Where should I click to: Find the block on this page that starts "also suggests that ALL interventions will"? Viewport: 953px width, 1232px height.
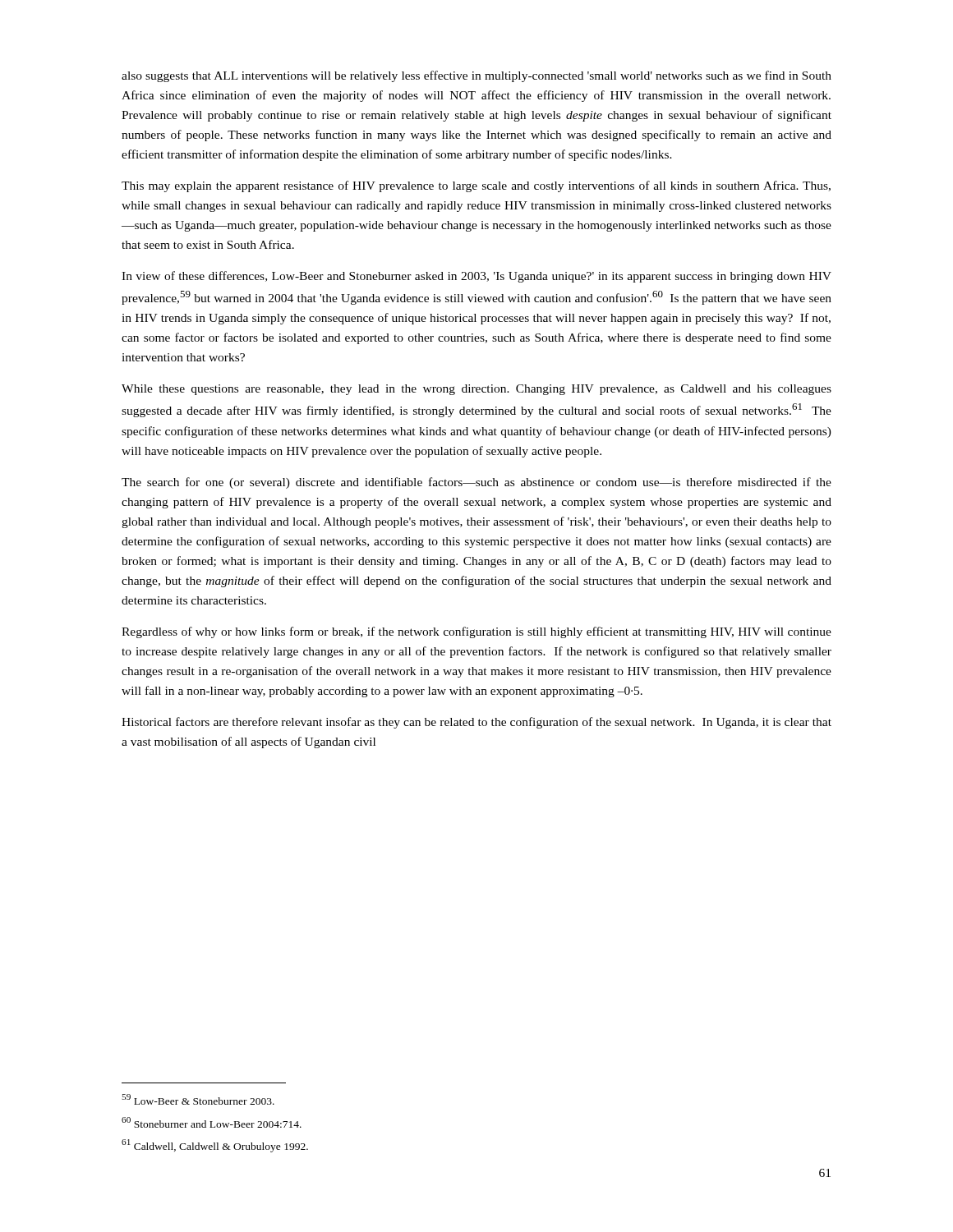(x=476, y=115)
